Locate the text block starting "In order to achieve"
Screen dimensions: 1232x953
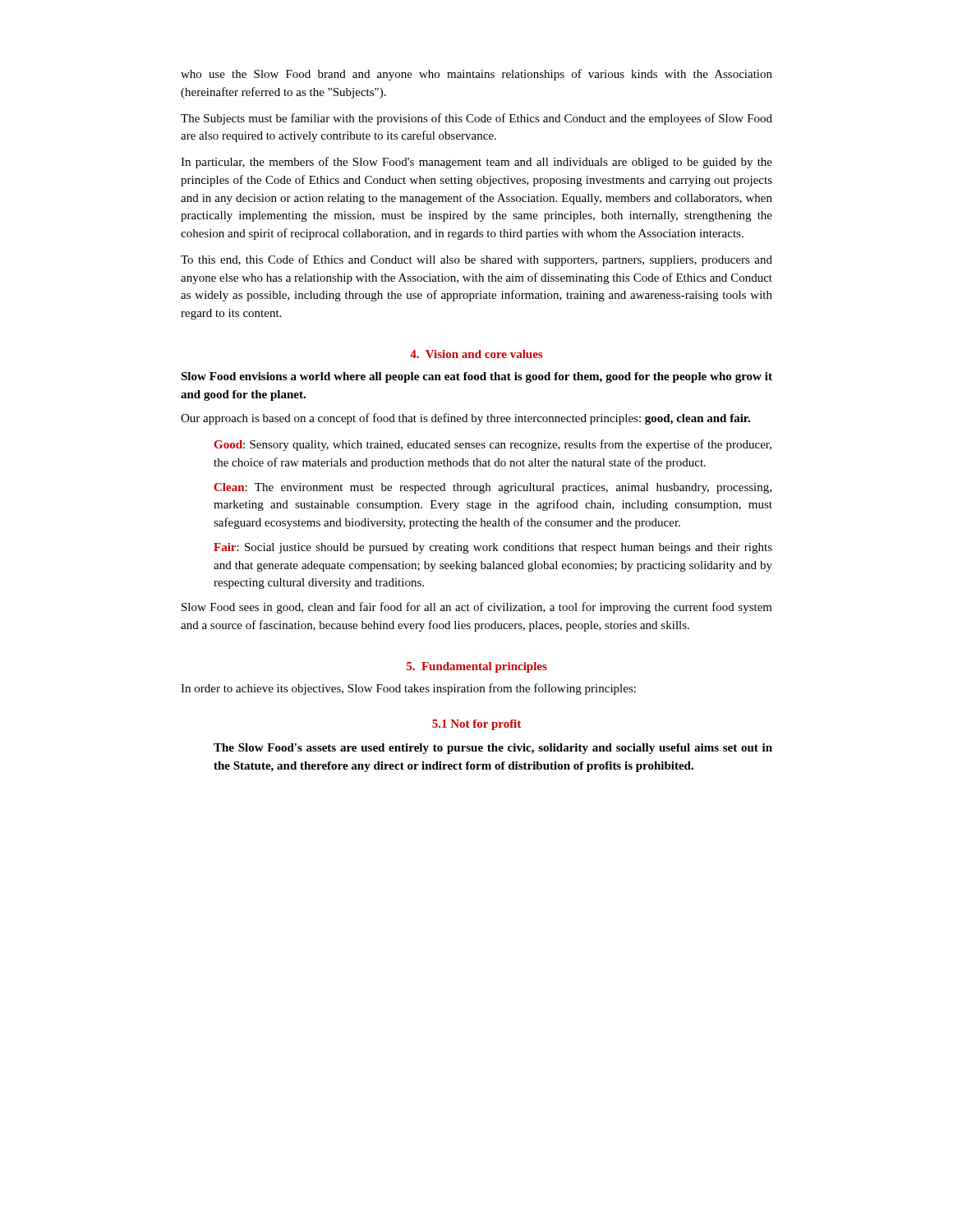click(x=476, y=689)
